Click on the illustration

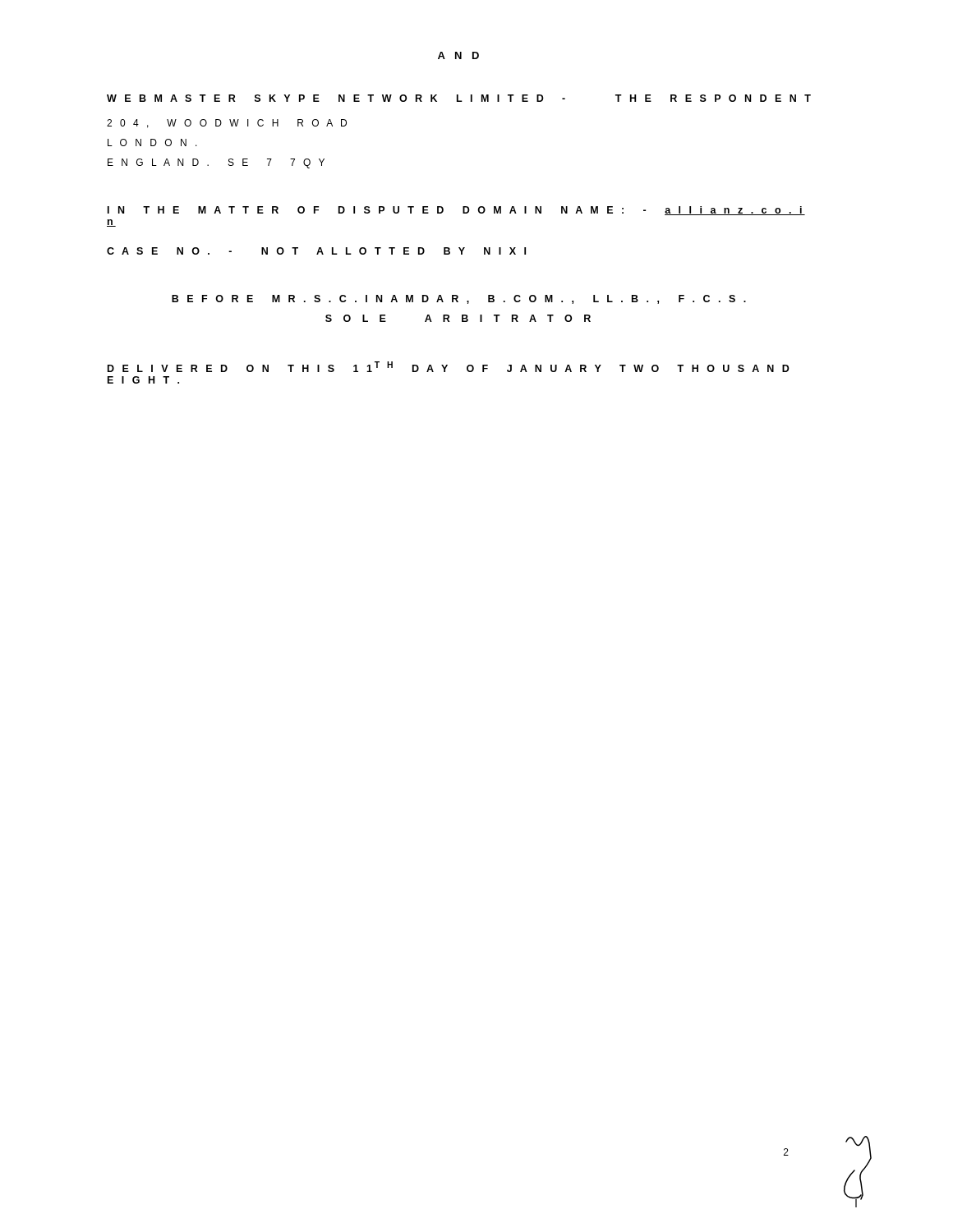[x=854, y=1166]
